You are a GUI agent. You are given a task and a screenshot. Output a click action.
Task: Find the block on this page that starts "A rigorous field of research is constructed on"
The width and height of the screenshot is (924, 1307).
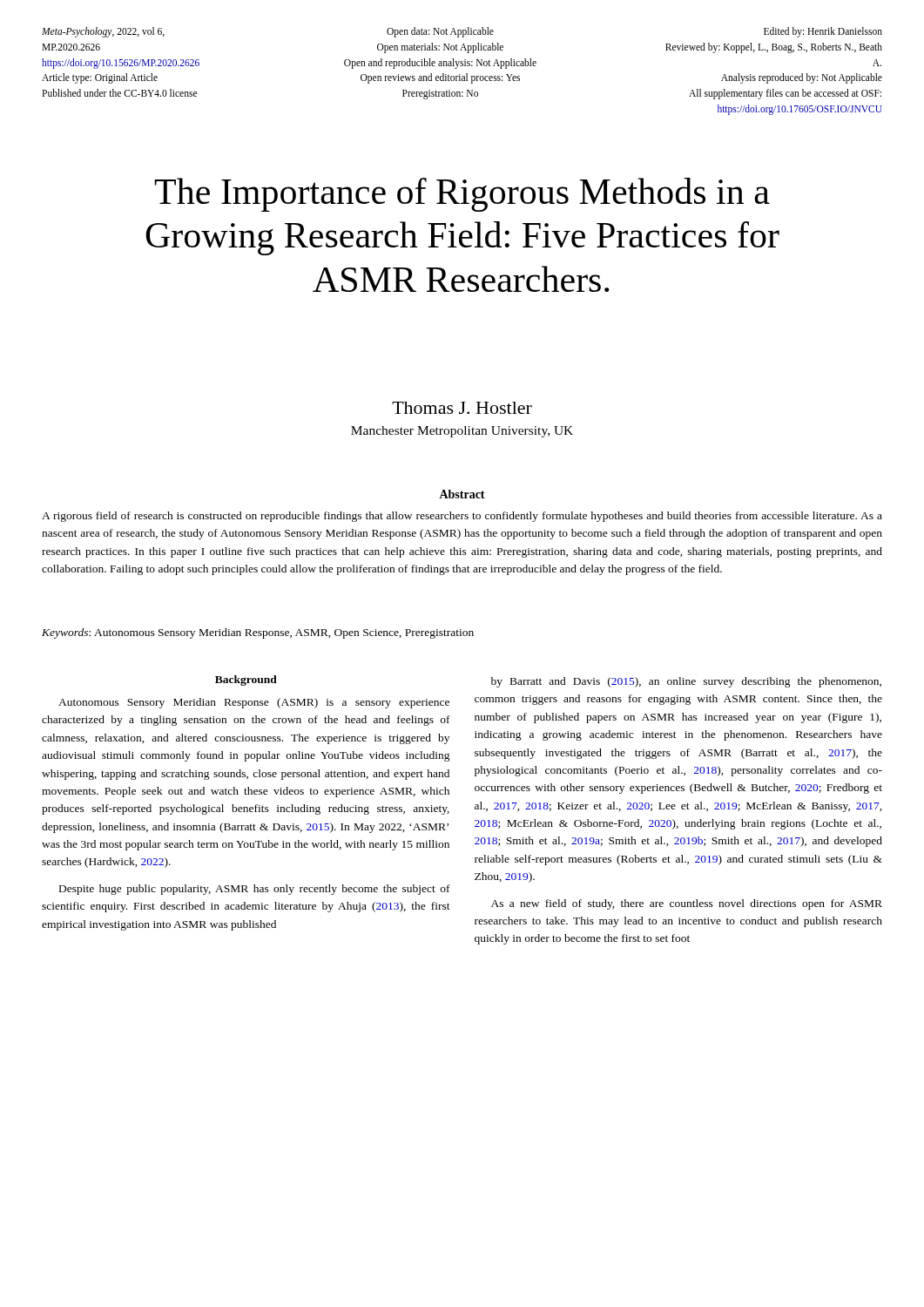462,542
